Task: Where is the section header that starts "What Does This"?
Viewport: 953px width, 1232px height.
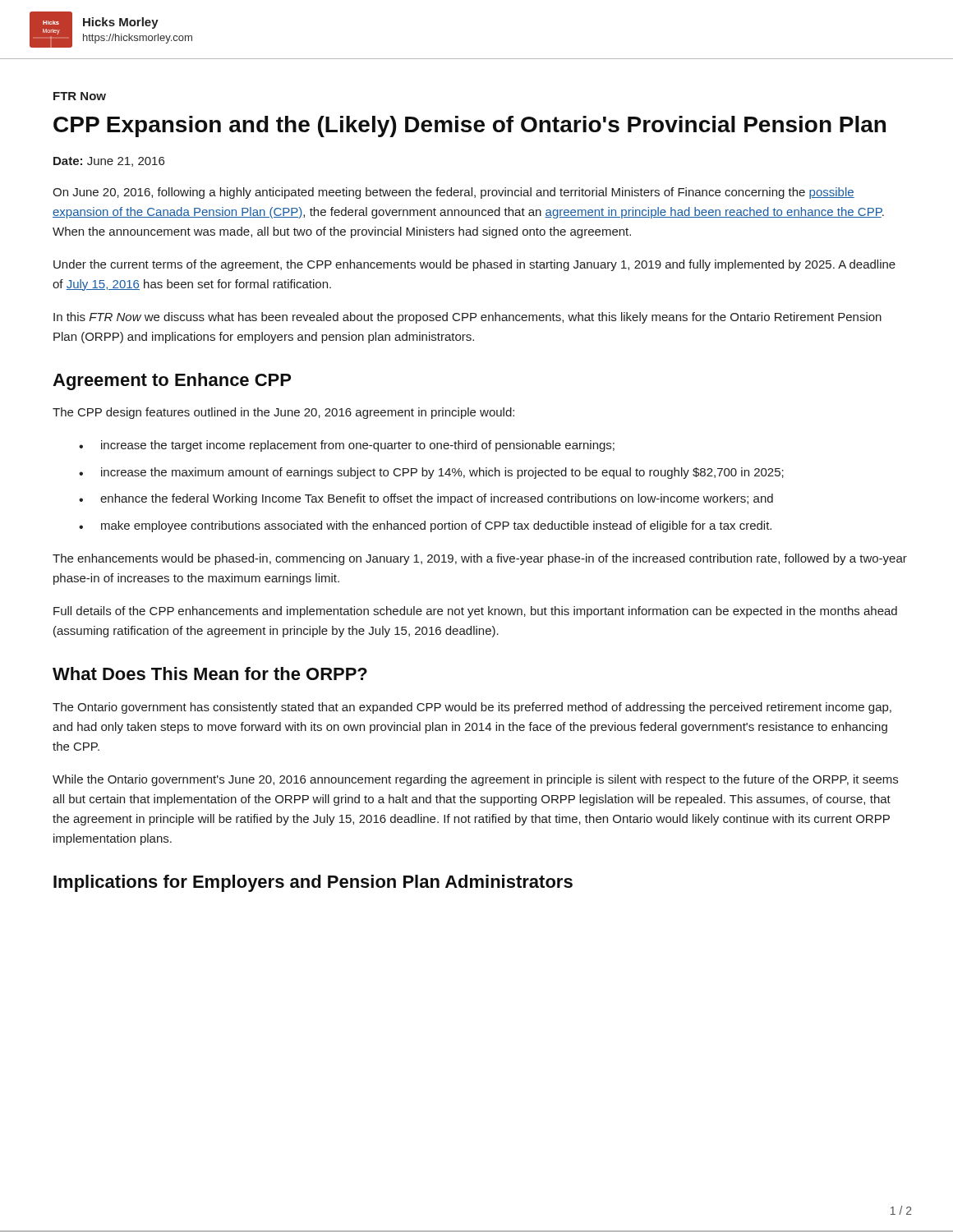Action: (210, 674)
